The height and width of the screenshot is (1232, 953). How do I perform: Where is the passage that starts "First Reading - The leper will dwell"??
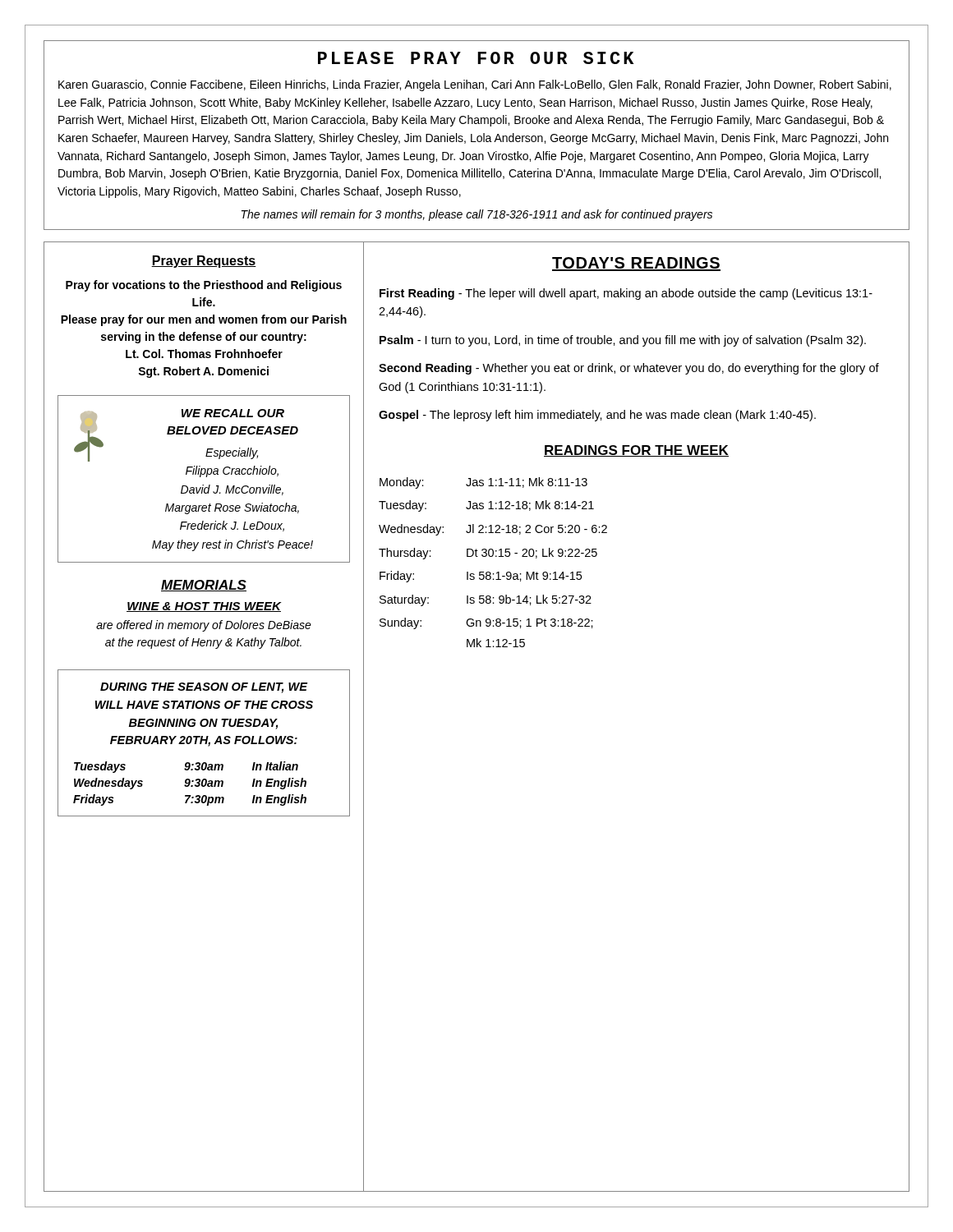coord(626,302)
